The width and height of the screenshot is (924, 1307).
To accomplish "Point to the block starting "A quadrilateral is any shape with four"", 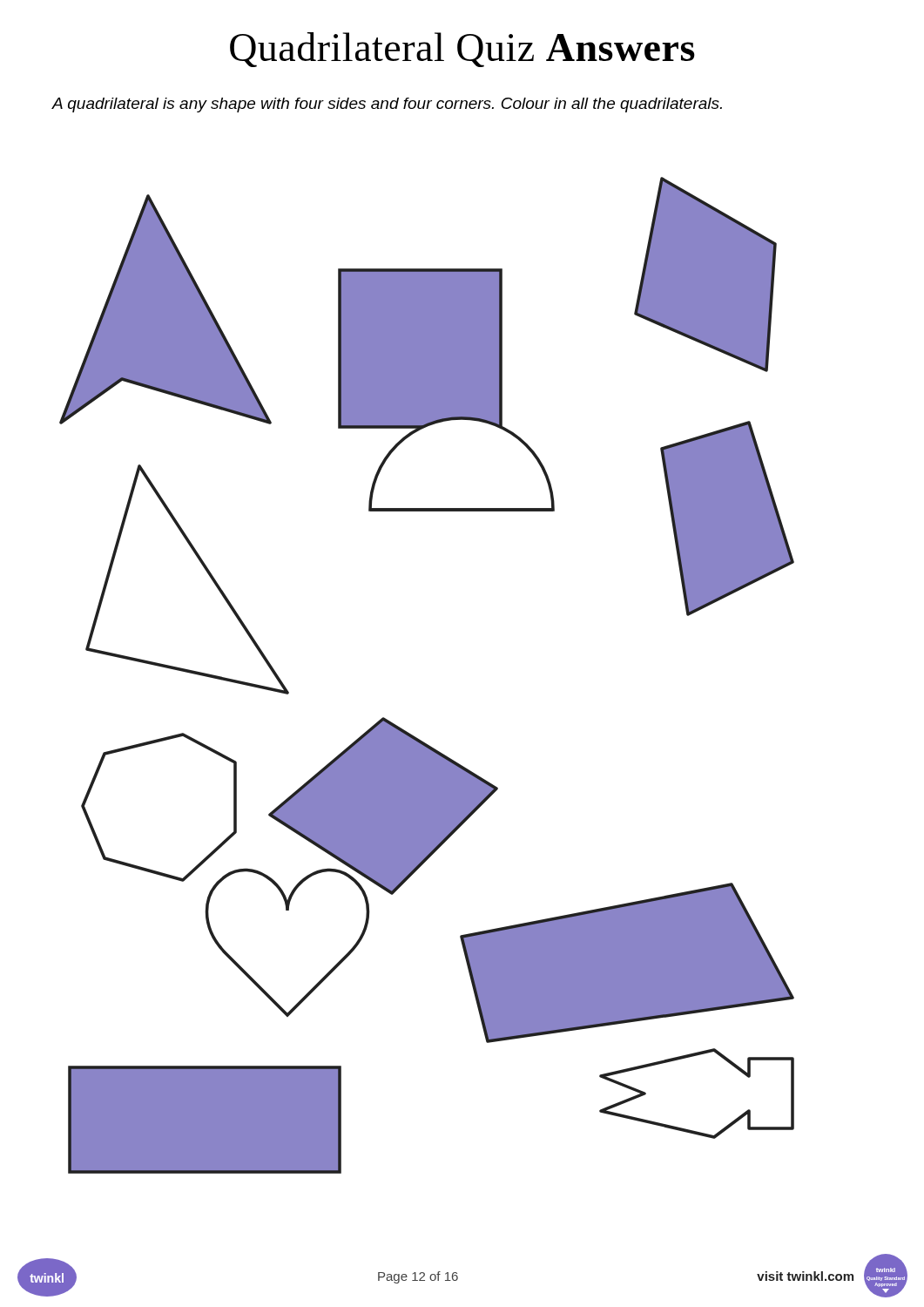I will [388, 103].
